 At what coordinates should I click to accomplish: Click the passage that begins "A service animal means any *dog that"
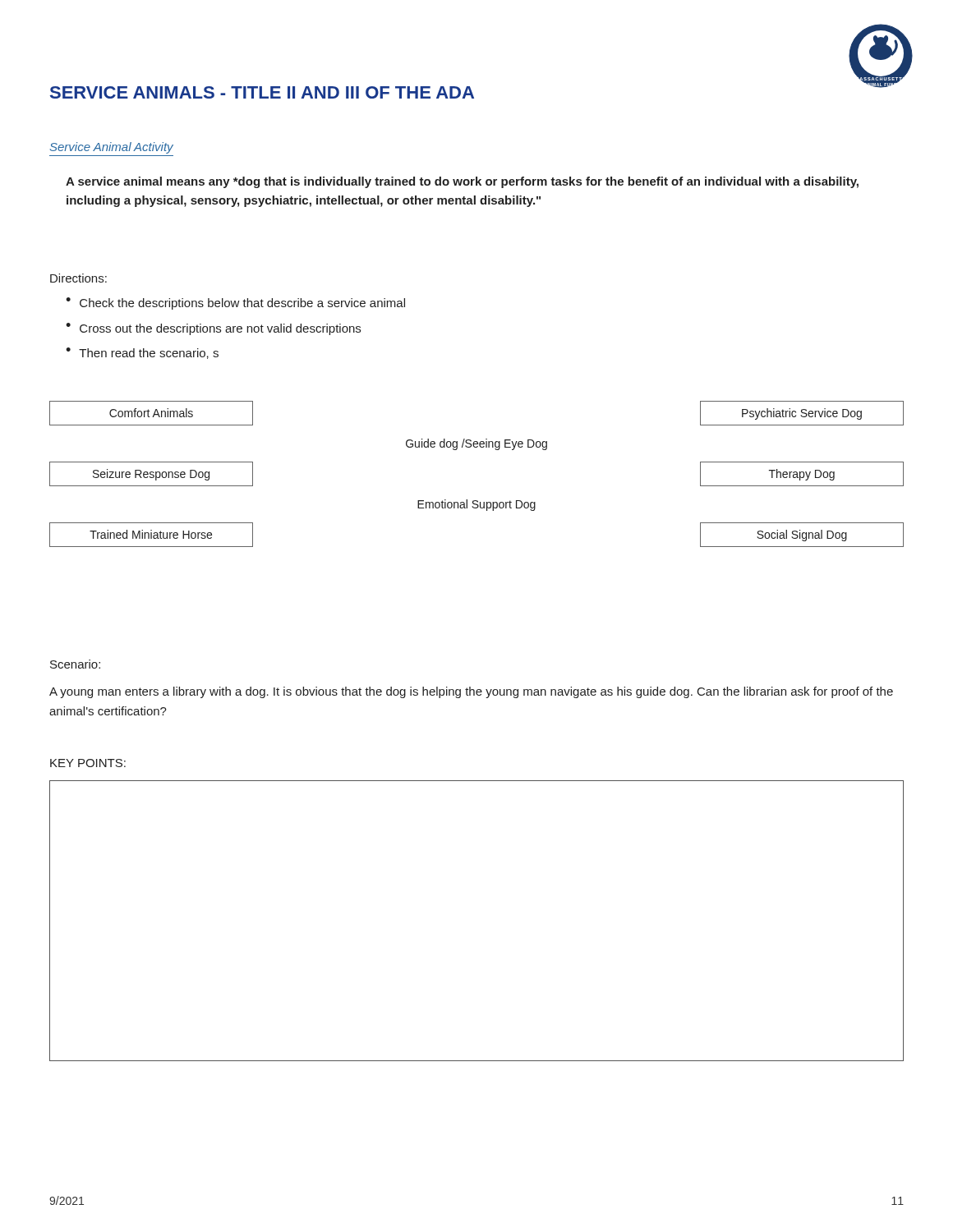(x=463, y=190)
